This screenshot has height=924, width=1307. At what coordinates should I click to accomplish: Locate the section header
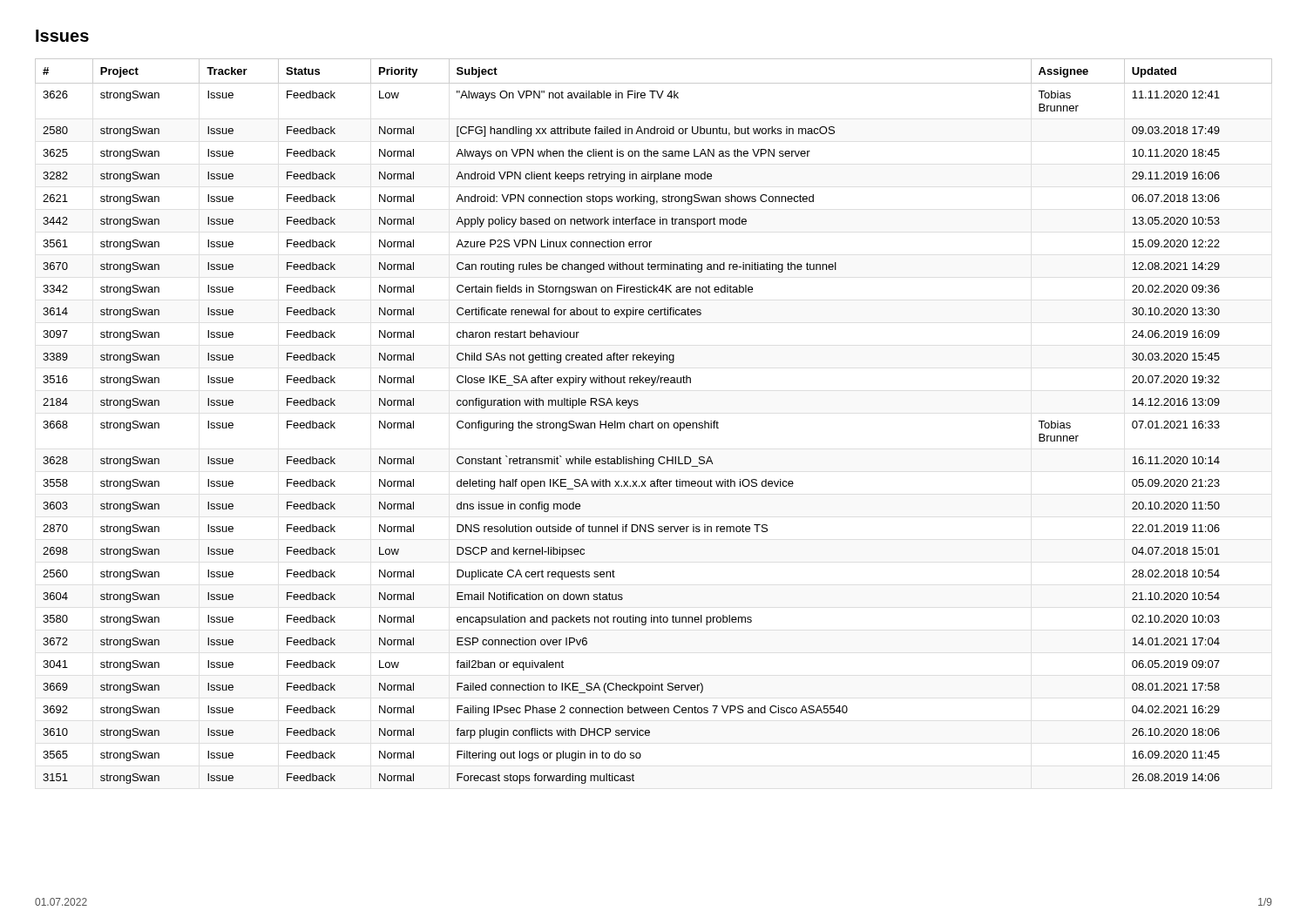tap(62, 36)
